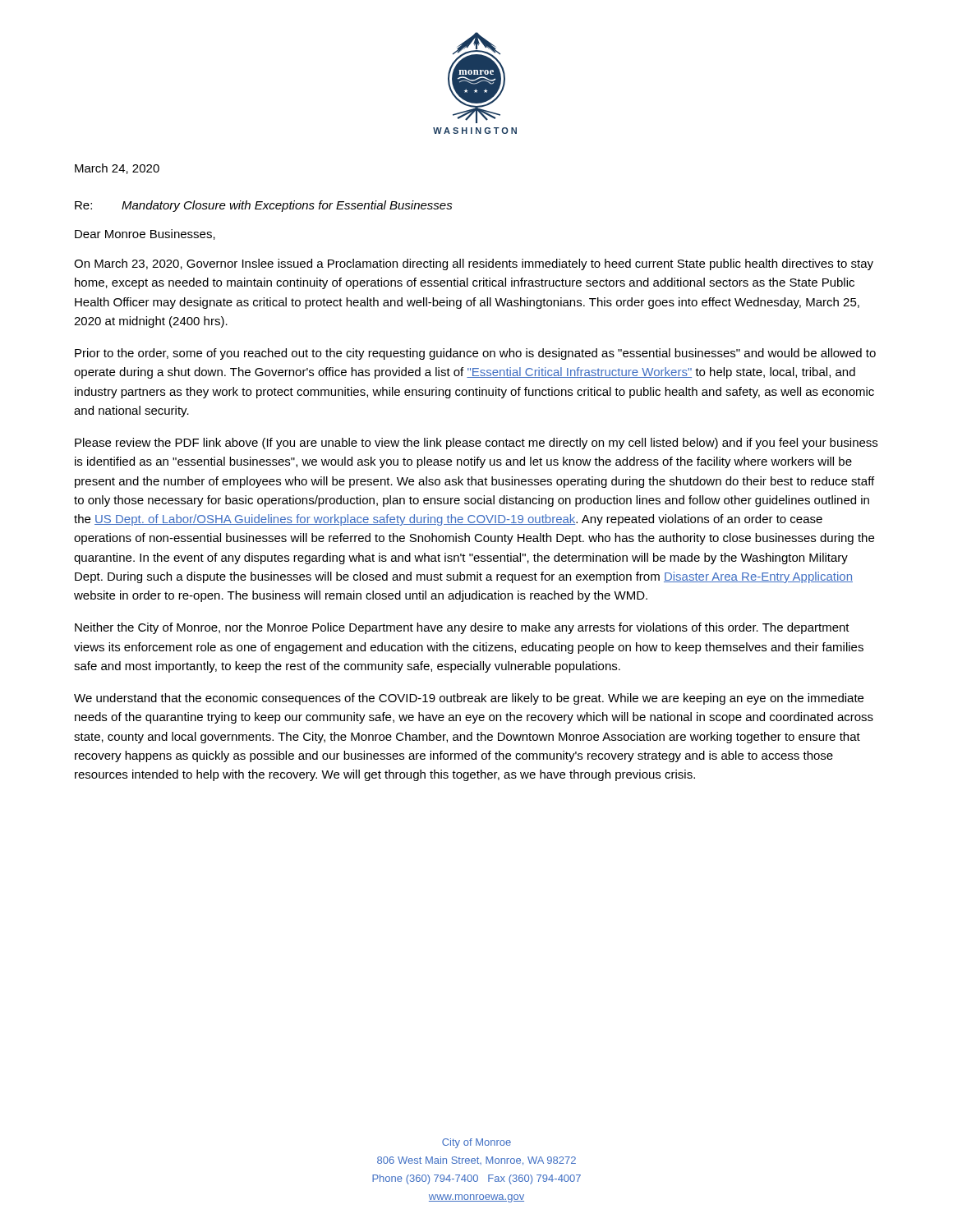Select the block starting "On March 23, 2020, Governor Inslee issued"
Viewport: 953px width, 1232px height.
click(474, 292)
